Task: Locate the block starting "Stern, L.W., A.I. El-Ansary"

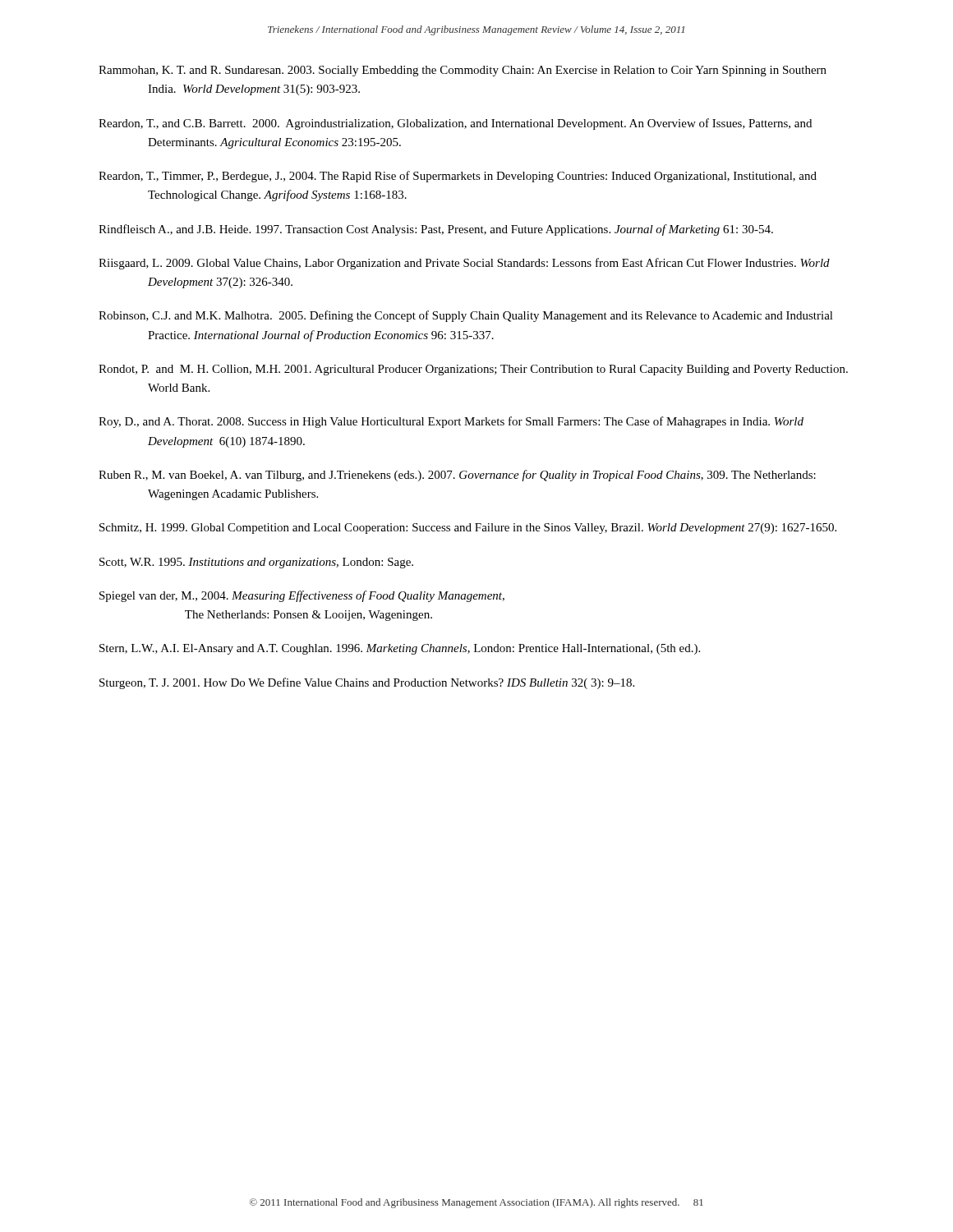Action: [400, 648]
